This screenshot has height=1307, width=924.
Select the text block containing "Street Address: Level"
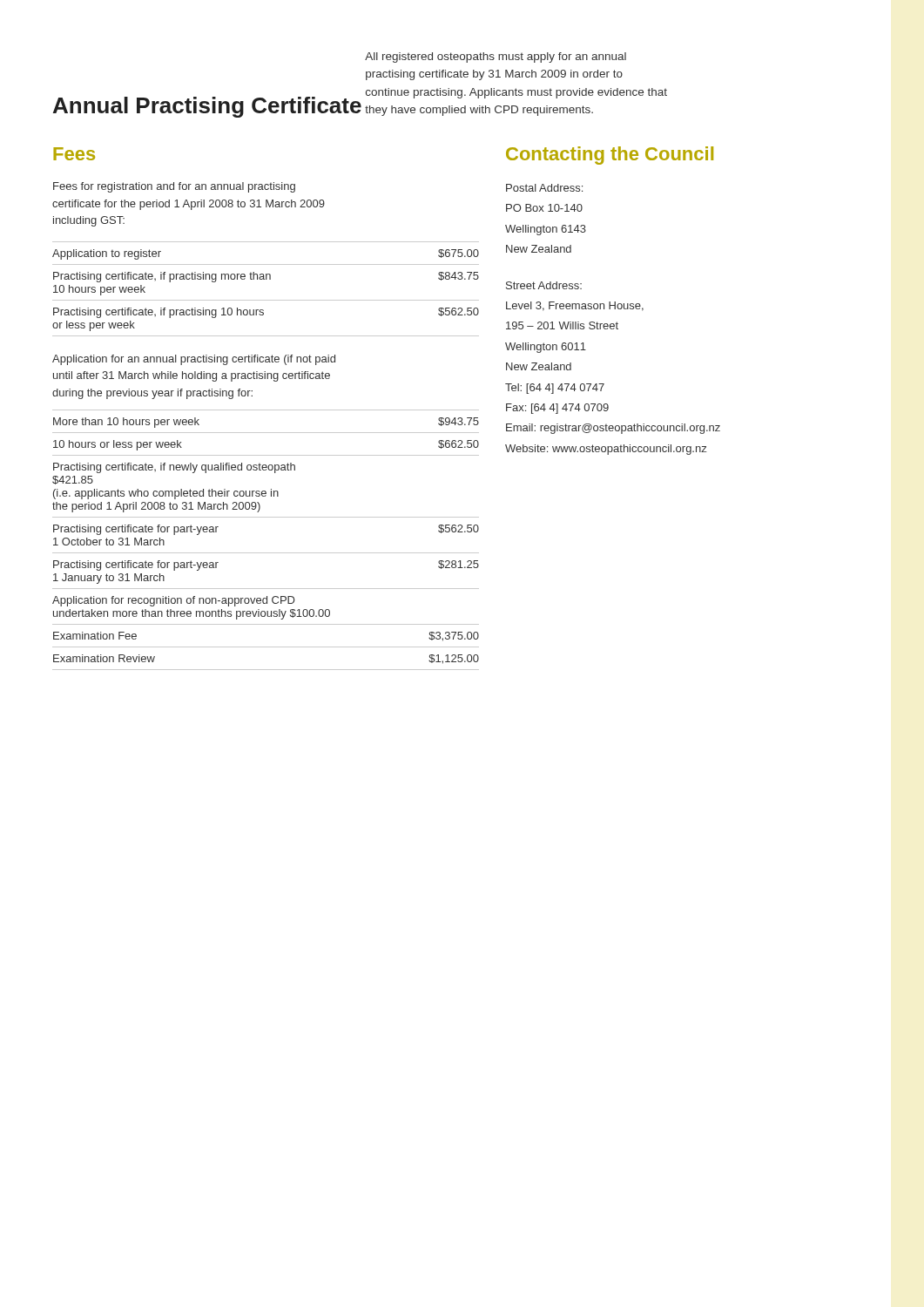coord(544,285)
